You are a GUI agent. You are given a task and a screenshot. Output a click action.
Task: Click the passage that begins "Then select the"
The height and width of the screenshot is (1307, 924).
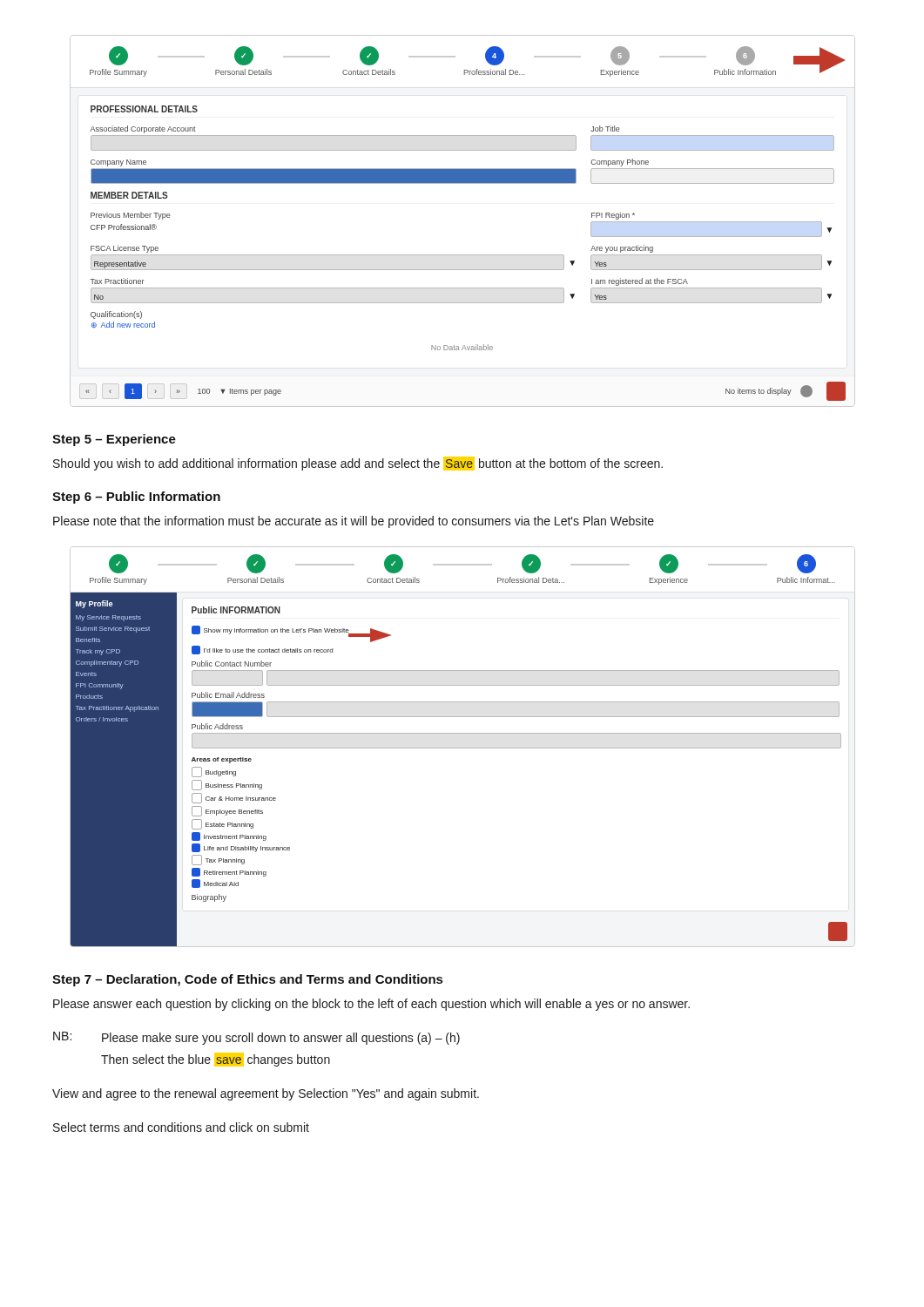click(216, 1060)
